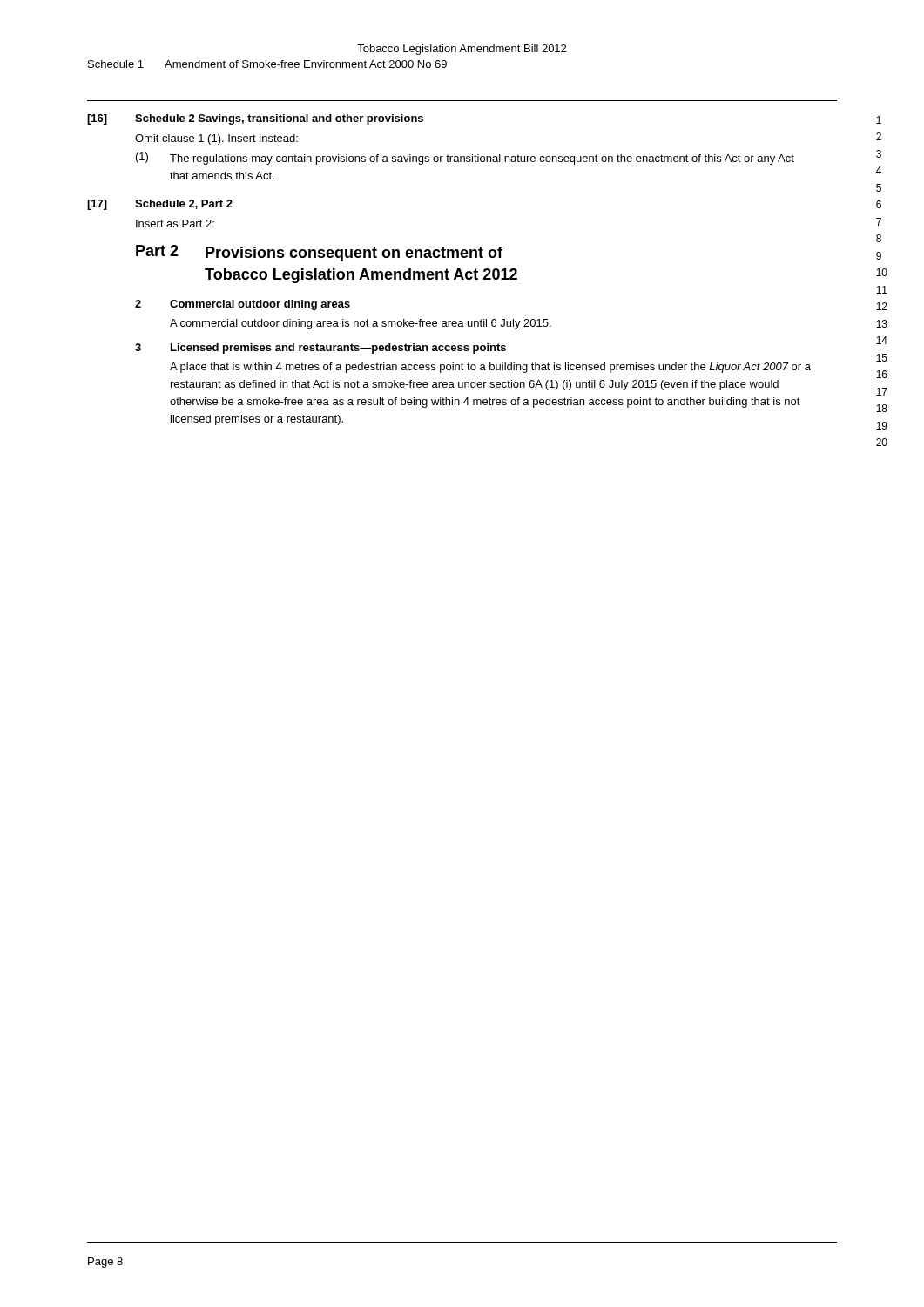Image resolution: width=924 pixels, height=1307 pixels.
Task: Select the text starting "3 Licensed premises"
Action: [x=321, y=347]
